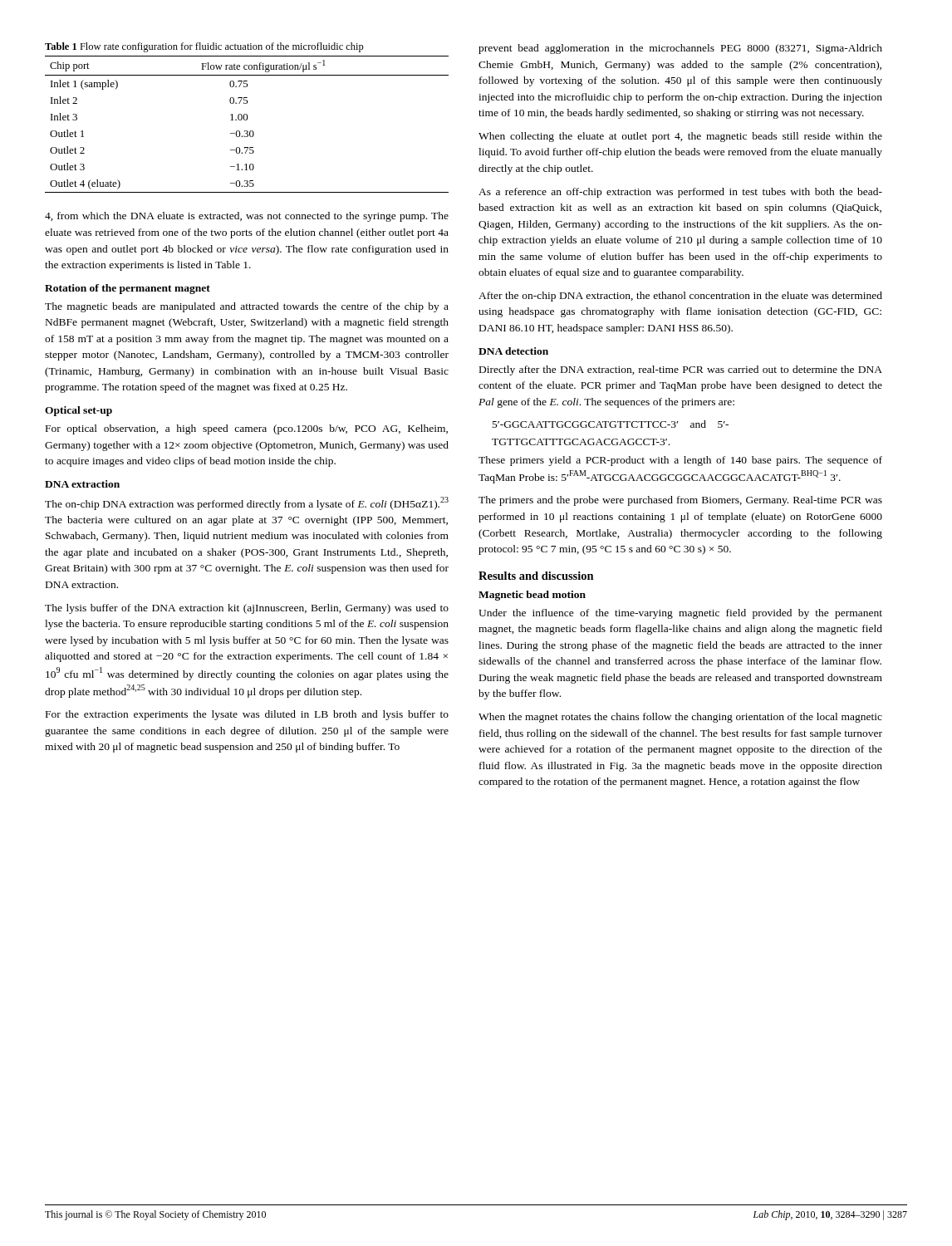Point to the block beginning "The magnetic beads are manipulated and attracted towards"

click(x=247, y=346)
